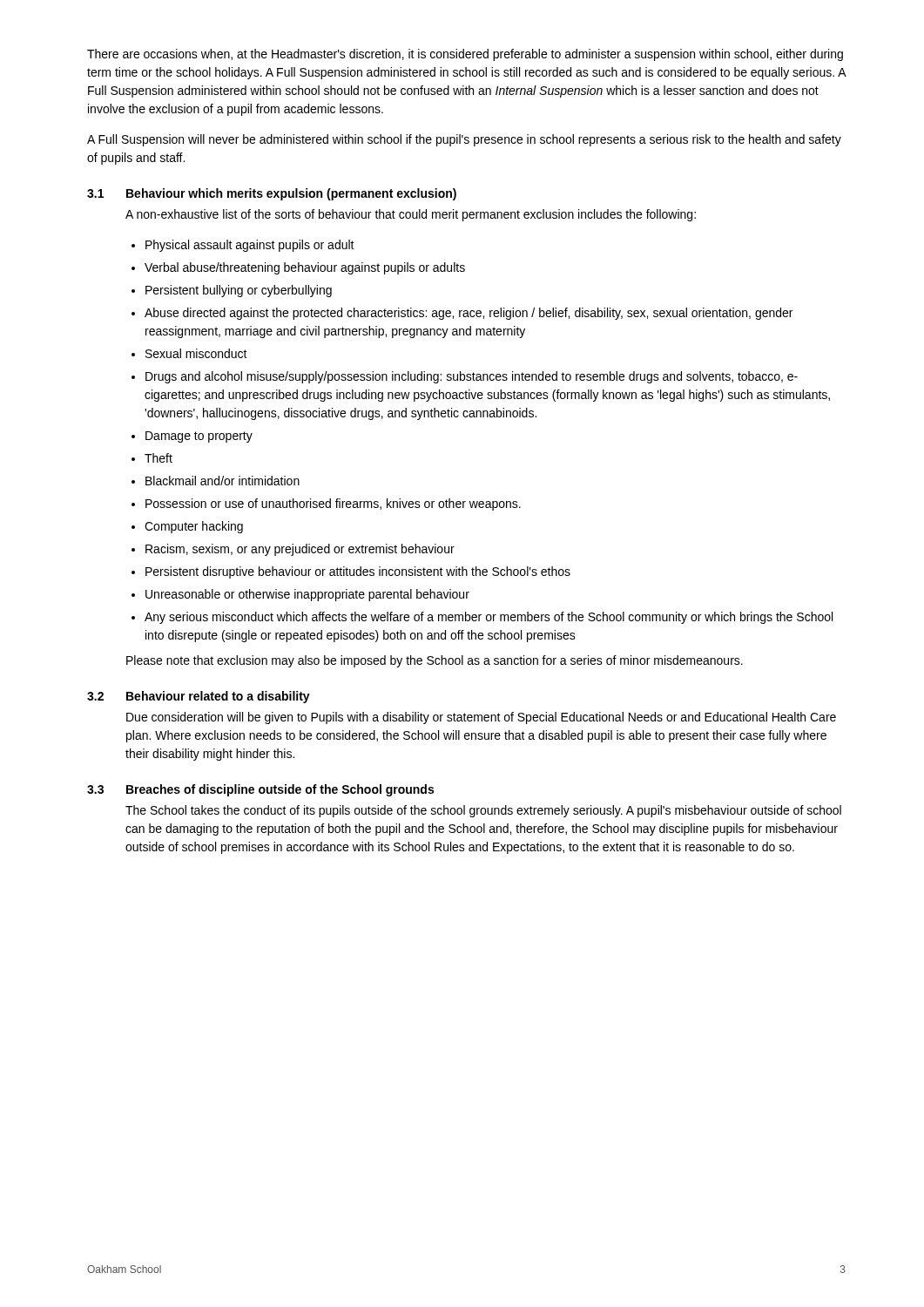The height and width of the screenshot is (1307, 924).
Task: Locate the list item containing "Drugs and alcohol misuse/supply/possession including: substances"
Action: click(x=488, y=395)
